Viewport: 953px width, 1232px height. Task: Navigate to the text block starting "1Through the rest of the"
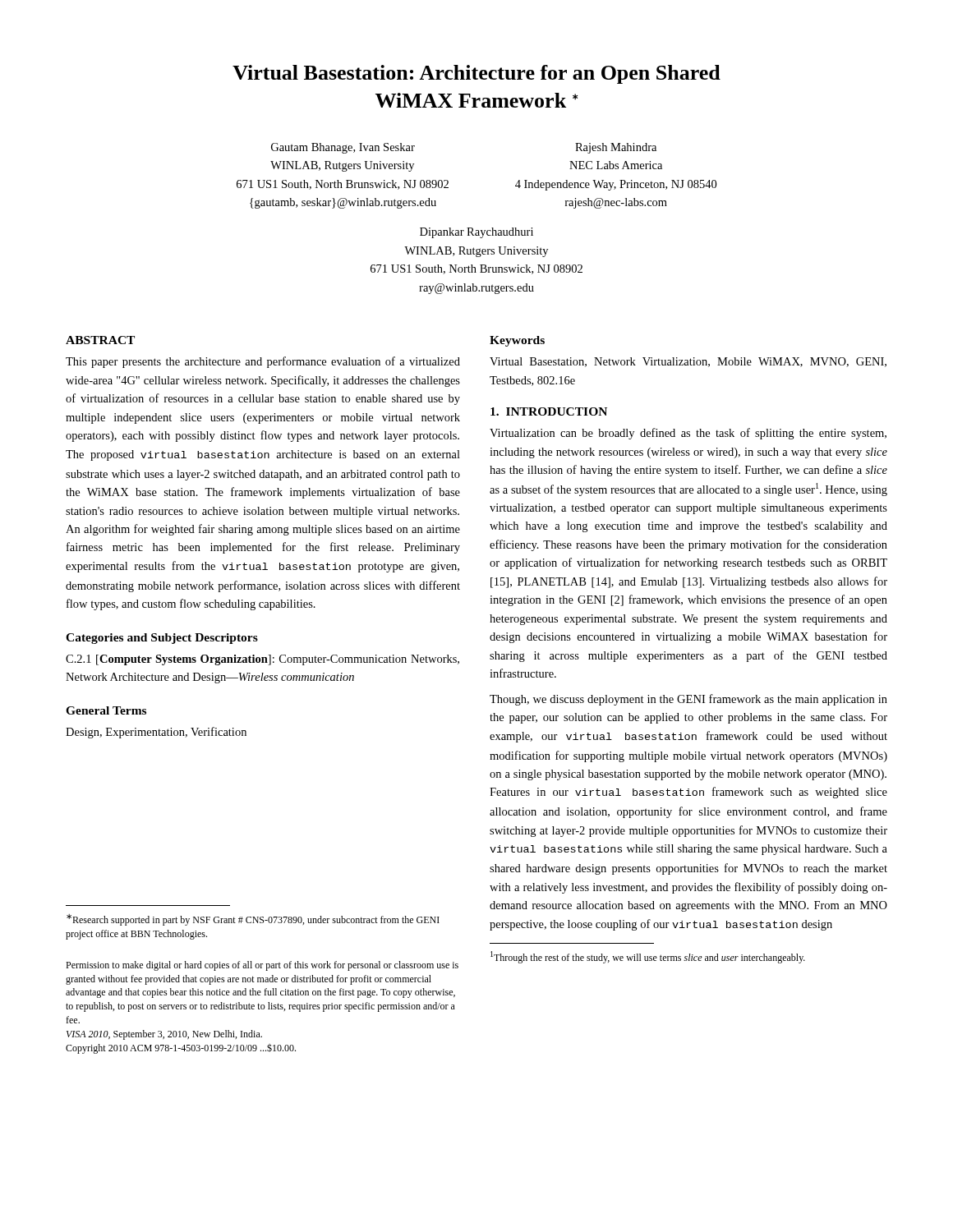point(648,956)
